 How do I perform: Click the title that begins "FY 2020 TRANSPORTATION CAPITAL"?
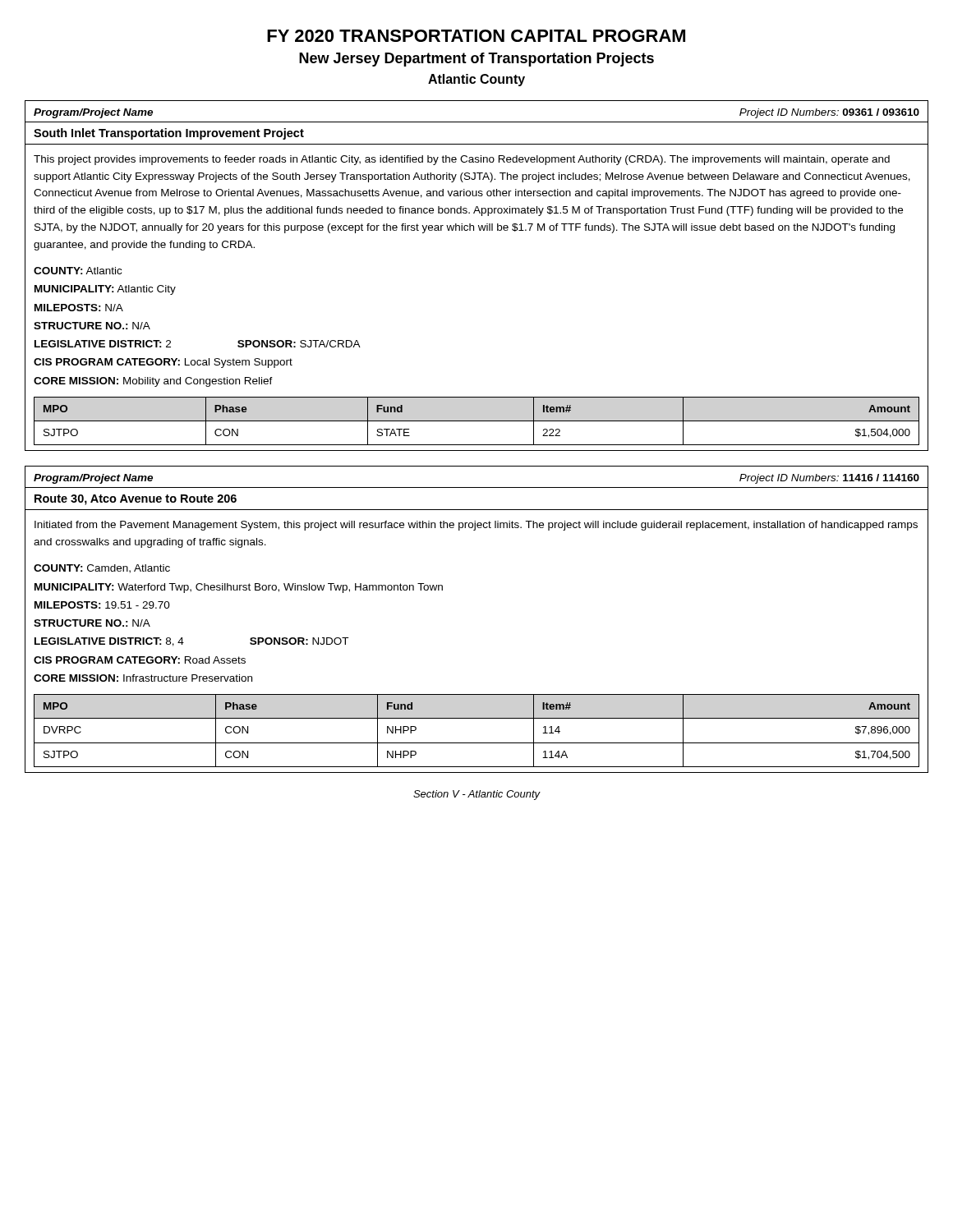[476, 46]
